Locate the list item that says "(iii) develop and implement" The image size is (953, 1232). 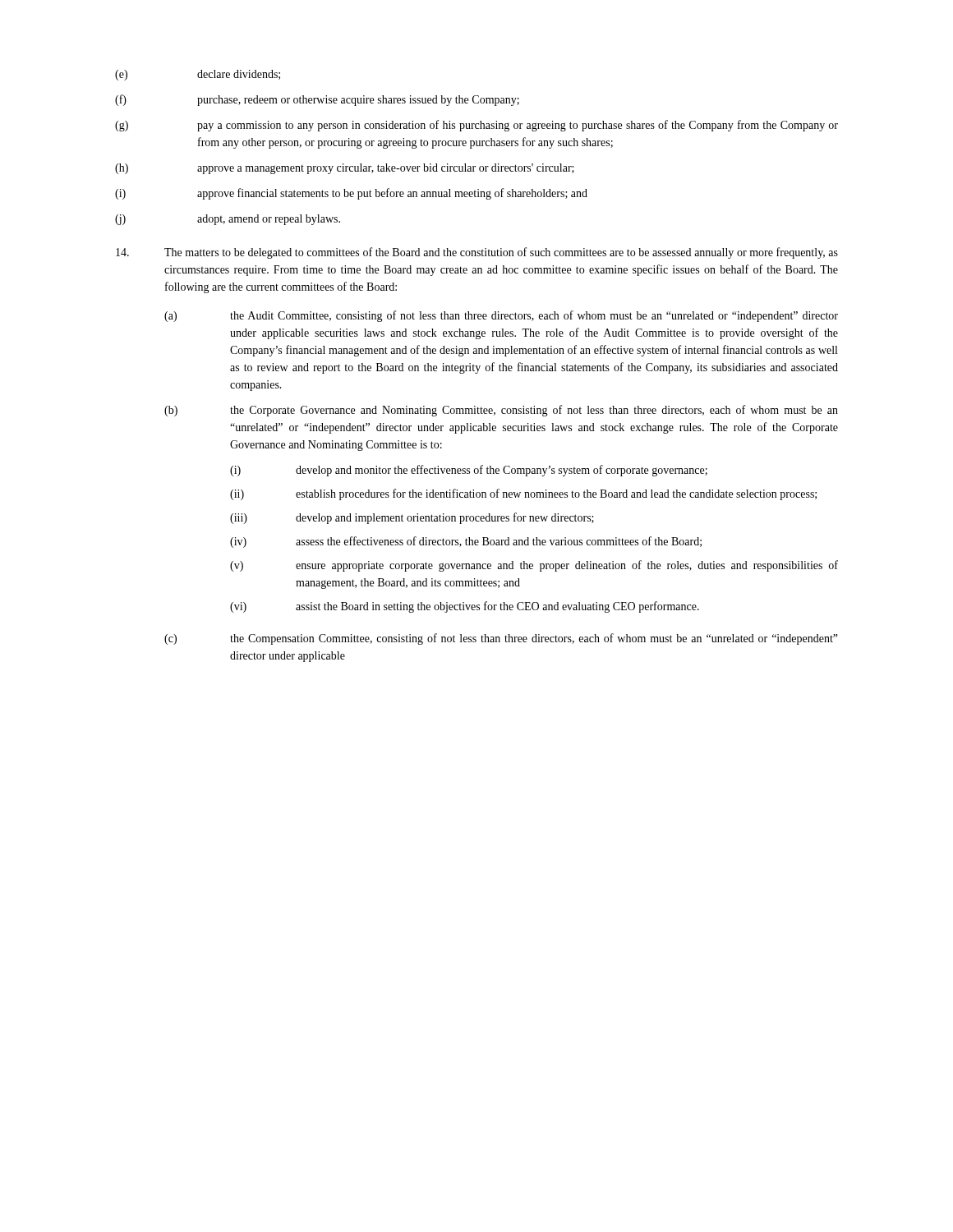coord(534,518)
